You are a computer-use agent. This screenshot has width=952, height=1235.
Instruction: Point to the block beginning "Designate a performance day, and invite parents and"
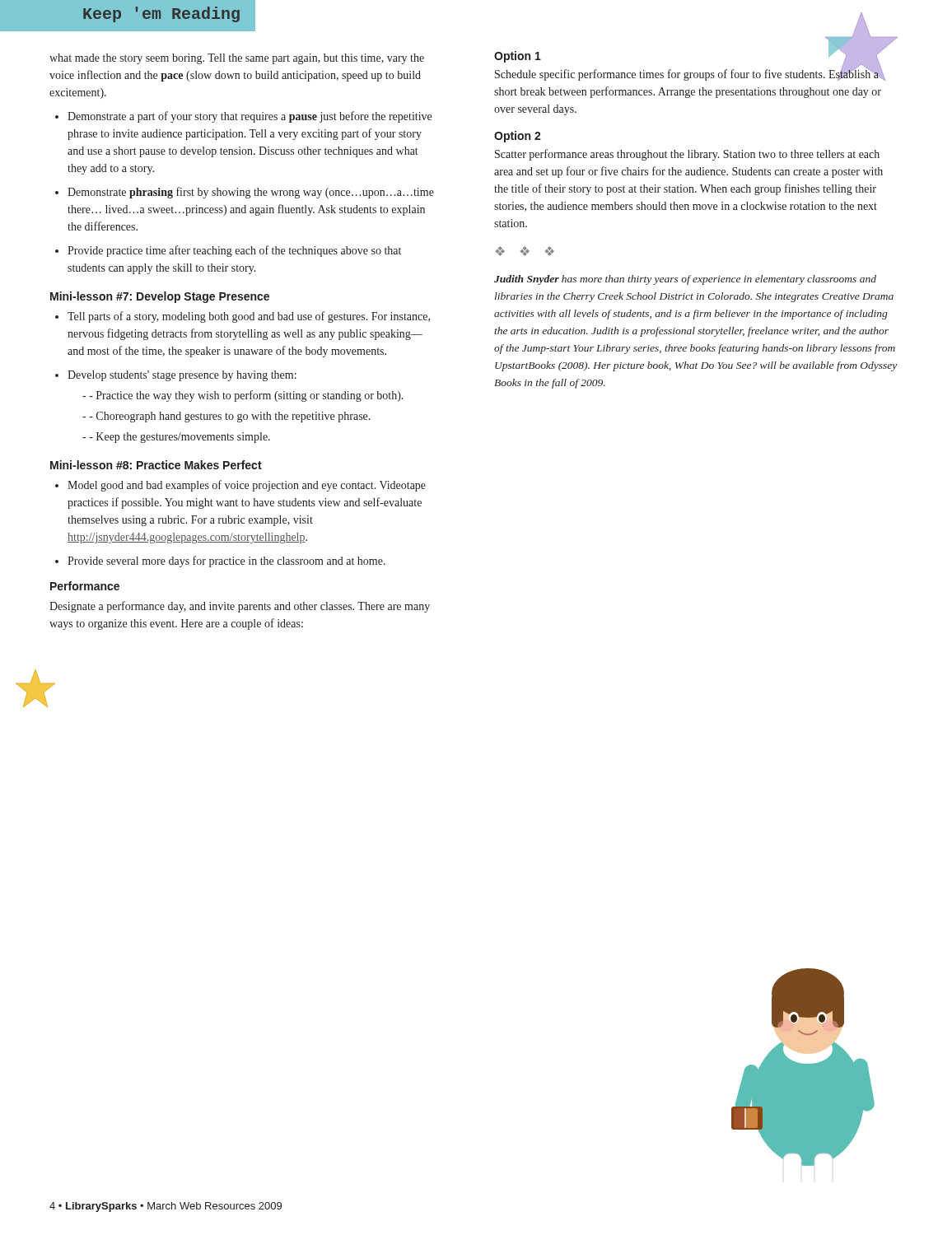tap(240, 615)
